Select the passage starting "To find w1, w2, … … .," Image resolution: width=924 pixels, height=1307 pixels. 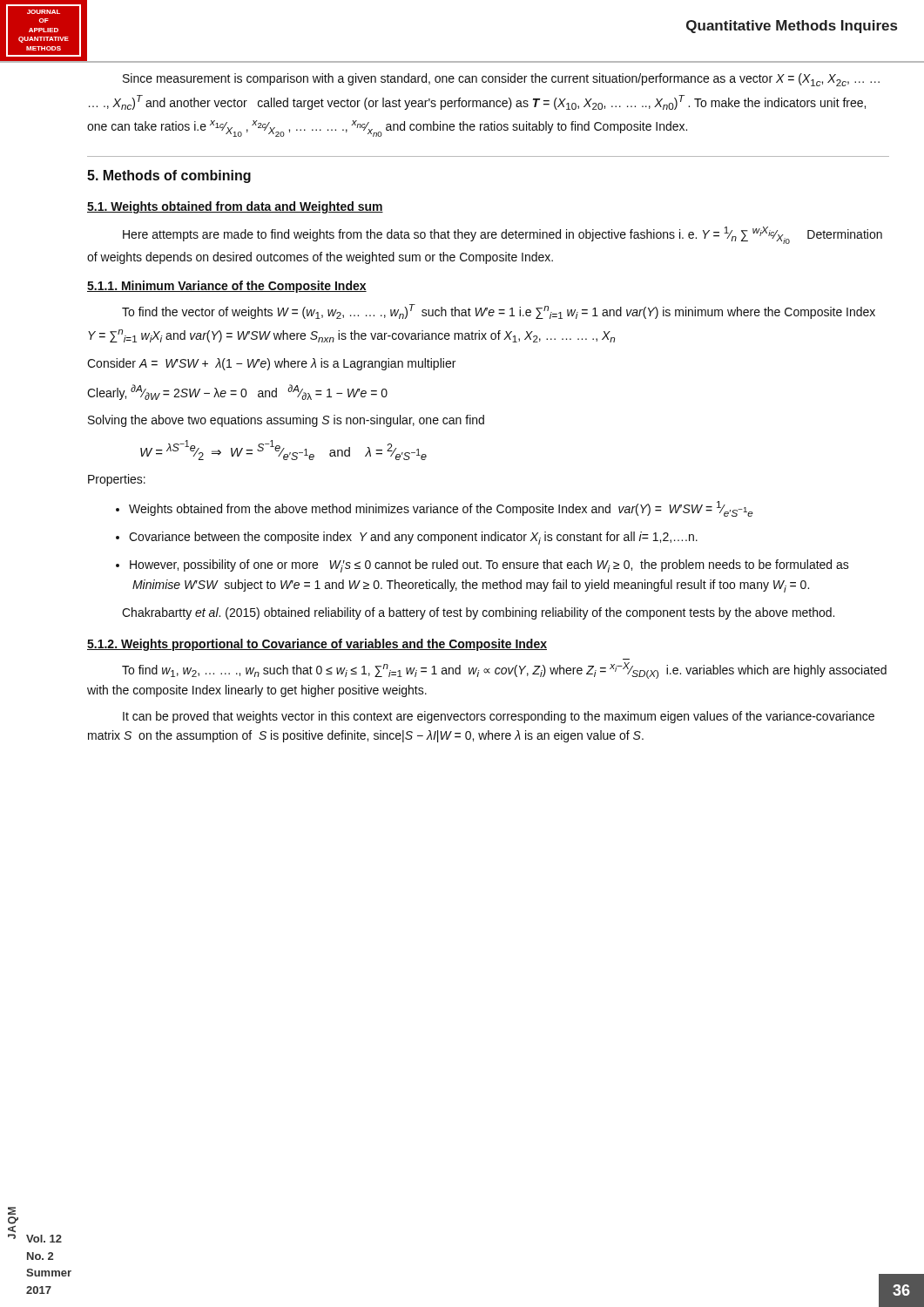(504, 670)
